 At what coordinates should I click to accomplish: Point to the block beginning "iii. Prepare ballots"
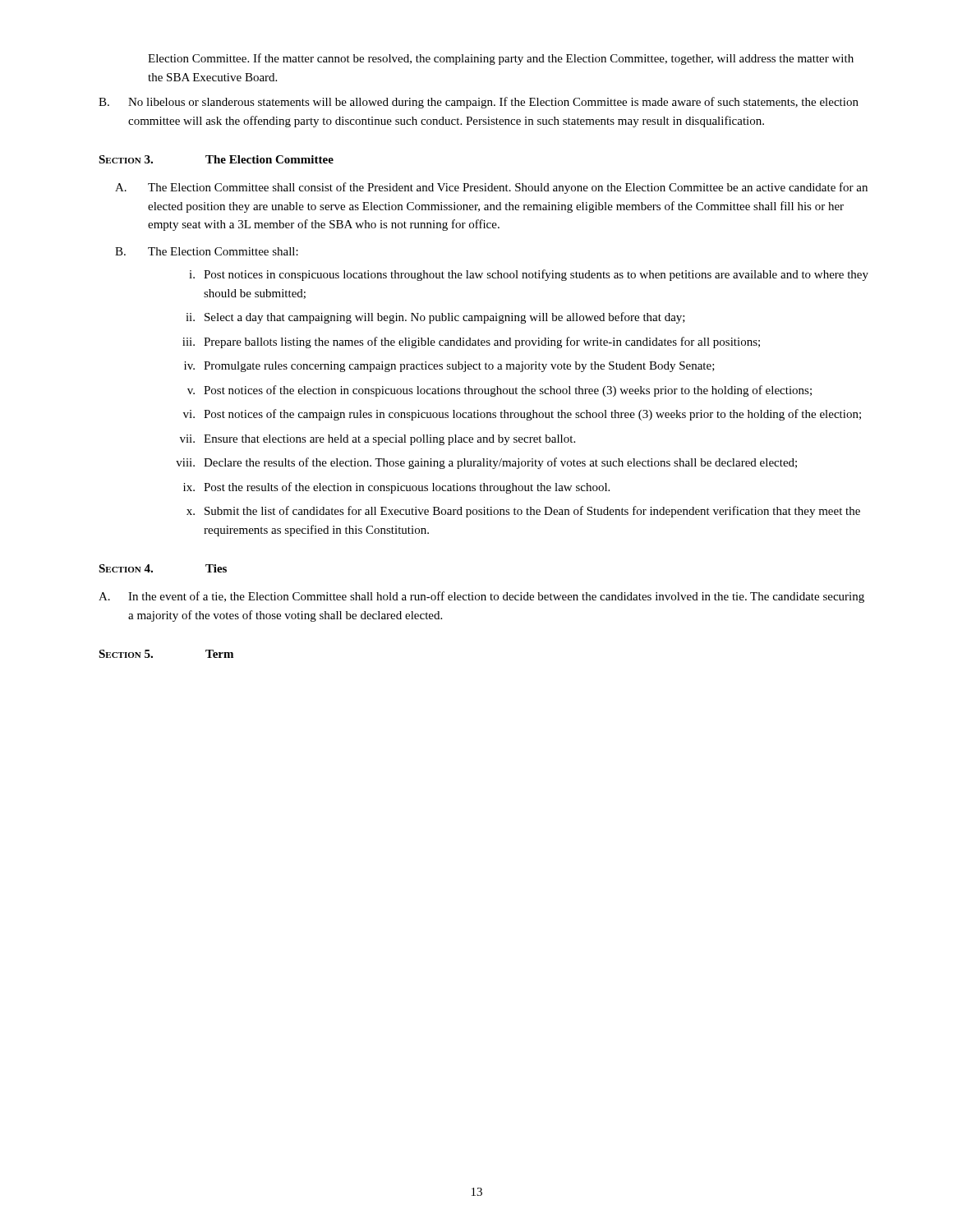513,342
